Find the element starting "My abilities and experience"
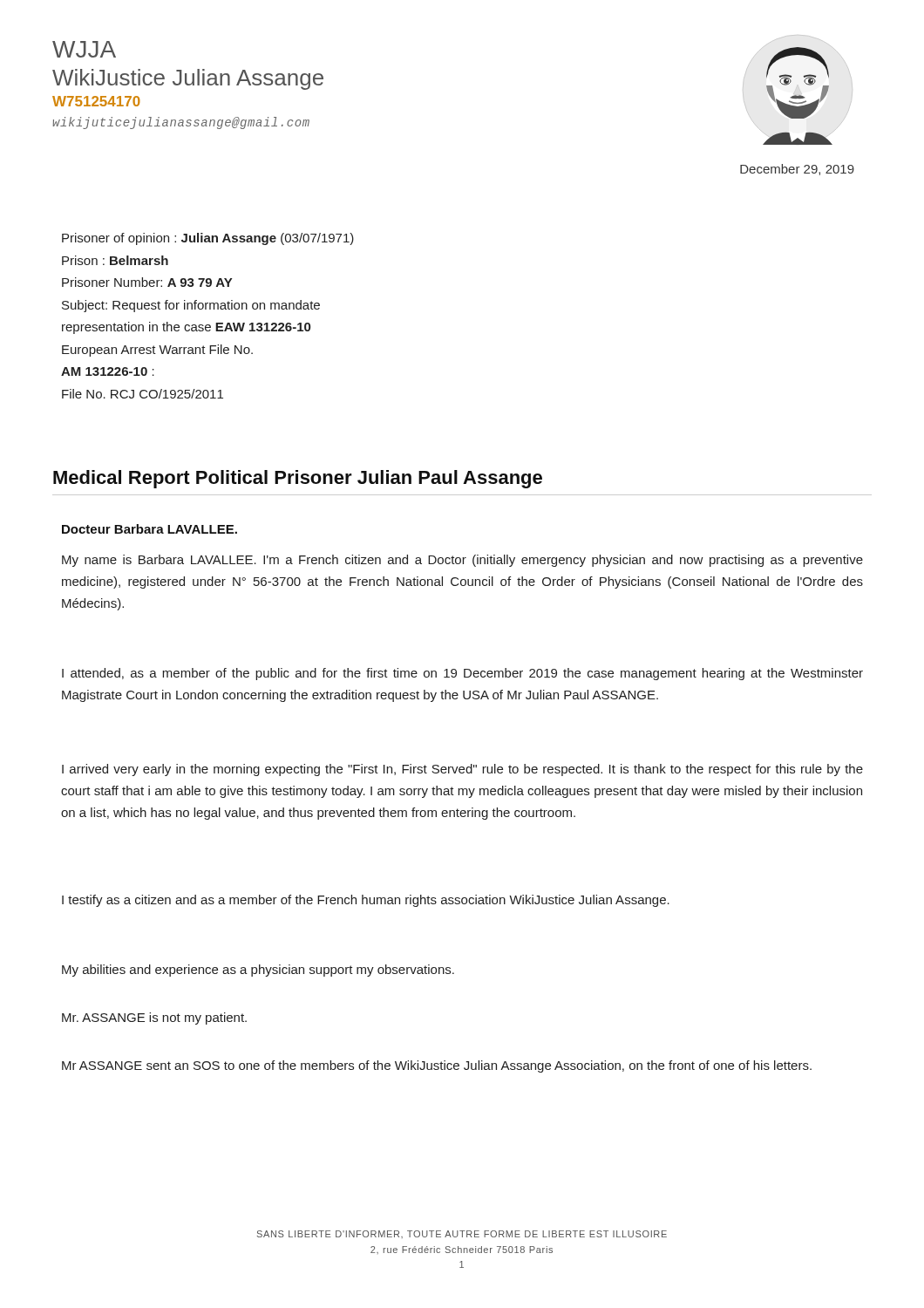Image resolution: width=924 pixels, height=1308 pixels. [x=258, y=969]
